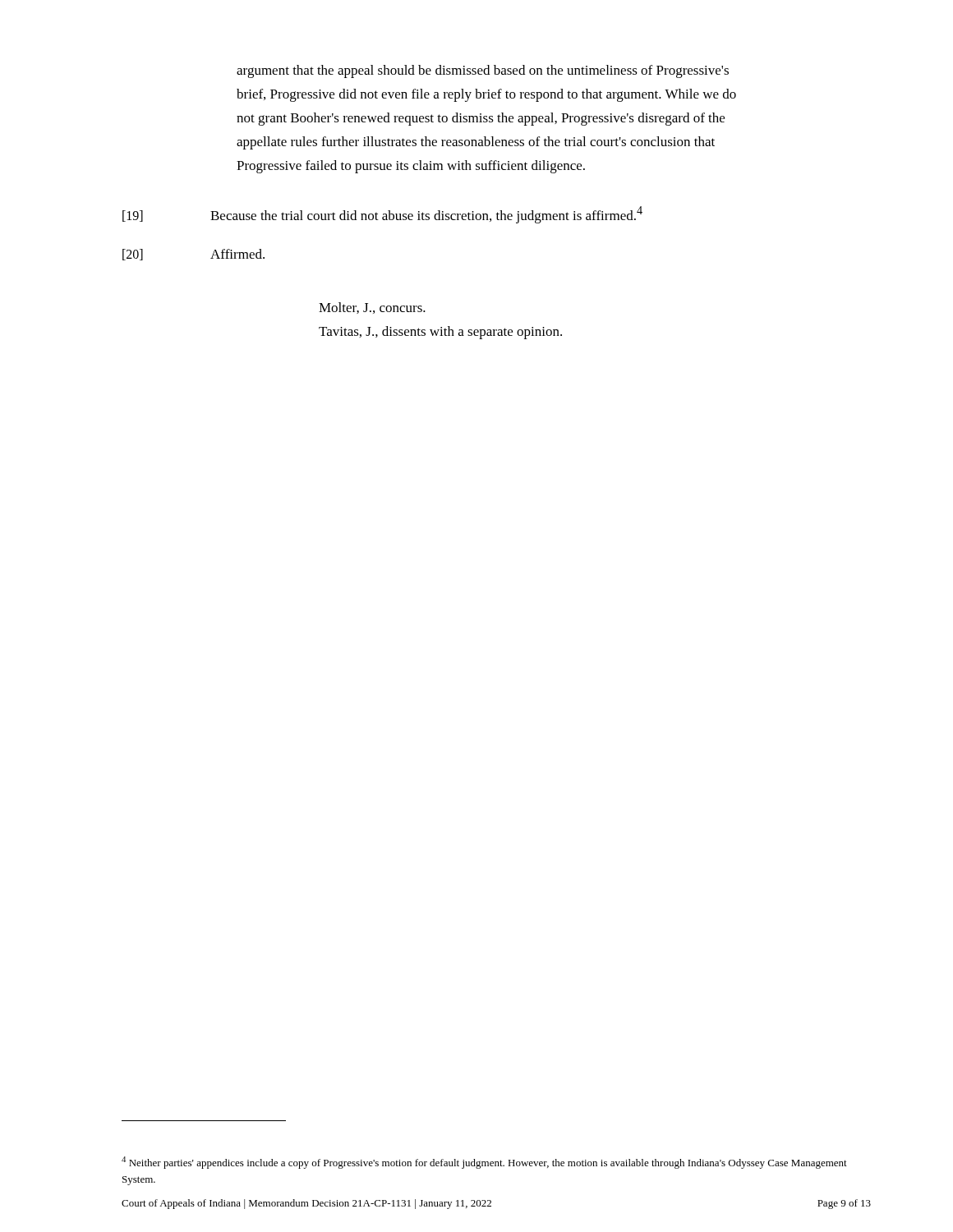Point to the block starting "[19] Because the trial"
This screenshot has height=1232, width=953.
[x=434, y=215]
